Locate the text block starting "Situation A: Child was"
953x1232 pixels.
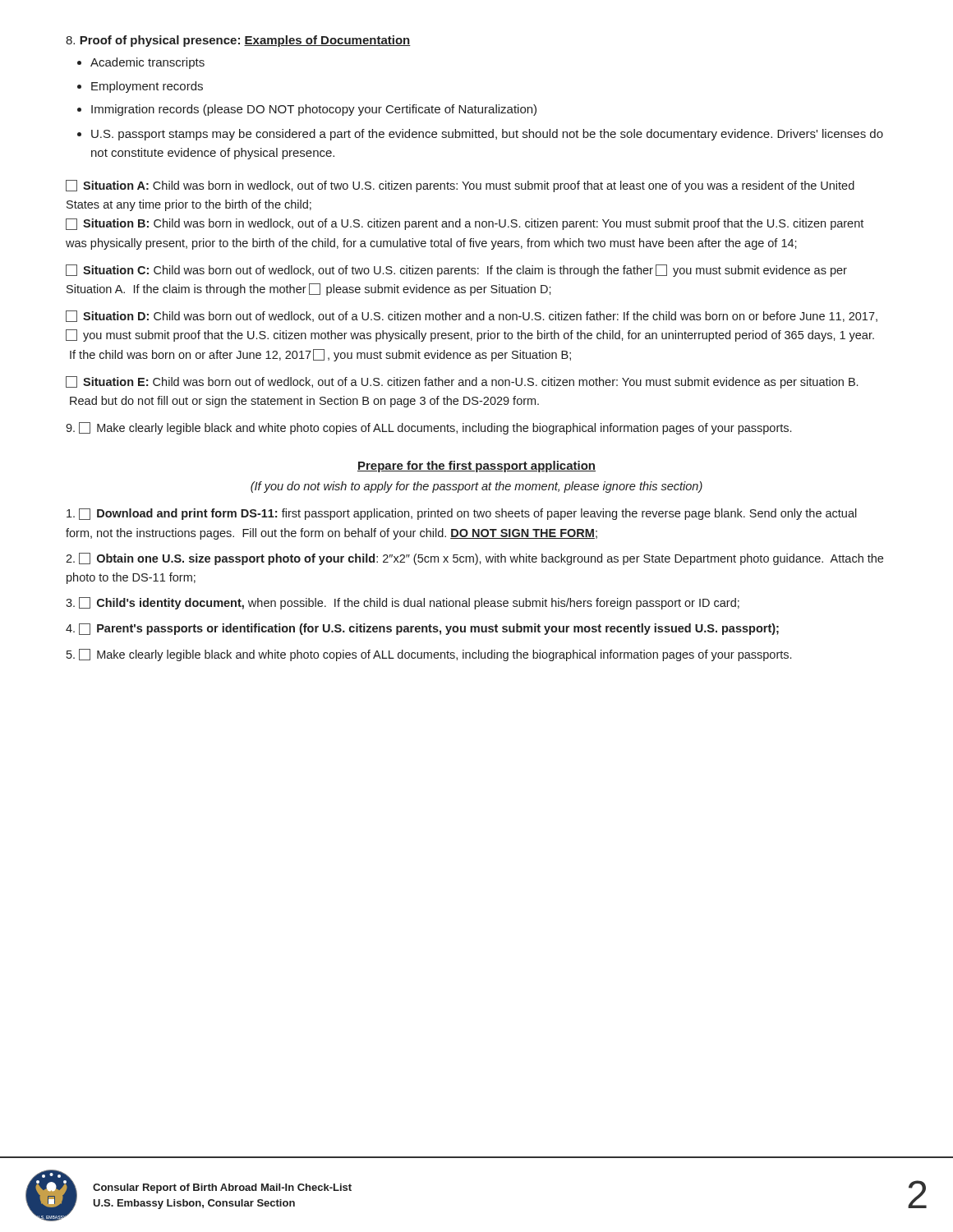click(465, 214)
